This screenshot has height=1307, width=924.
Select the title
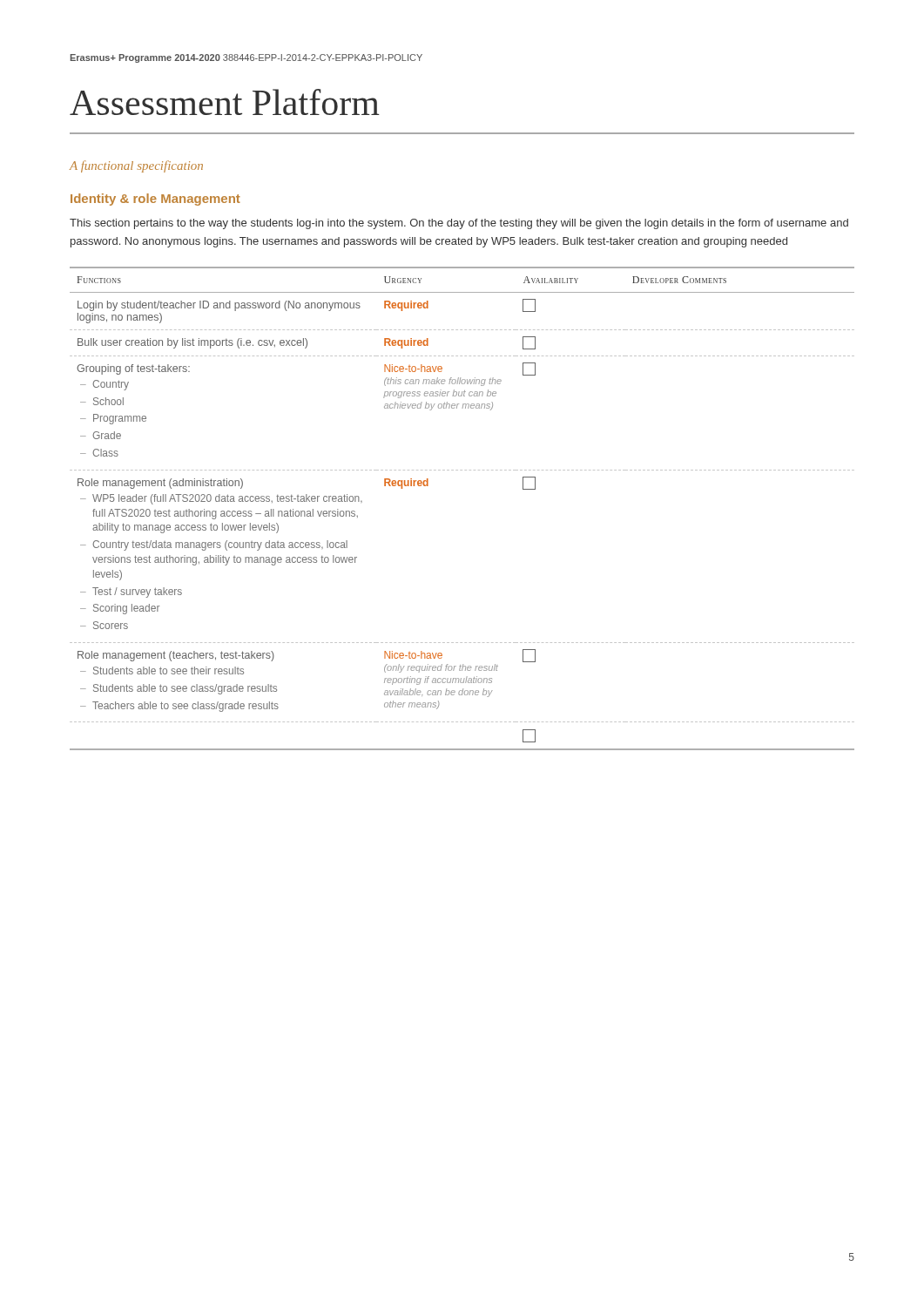225,103
